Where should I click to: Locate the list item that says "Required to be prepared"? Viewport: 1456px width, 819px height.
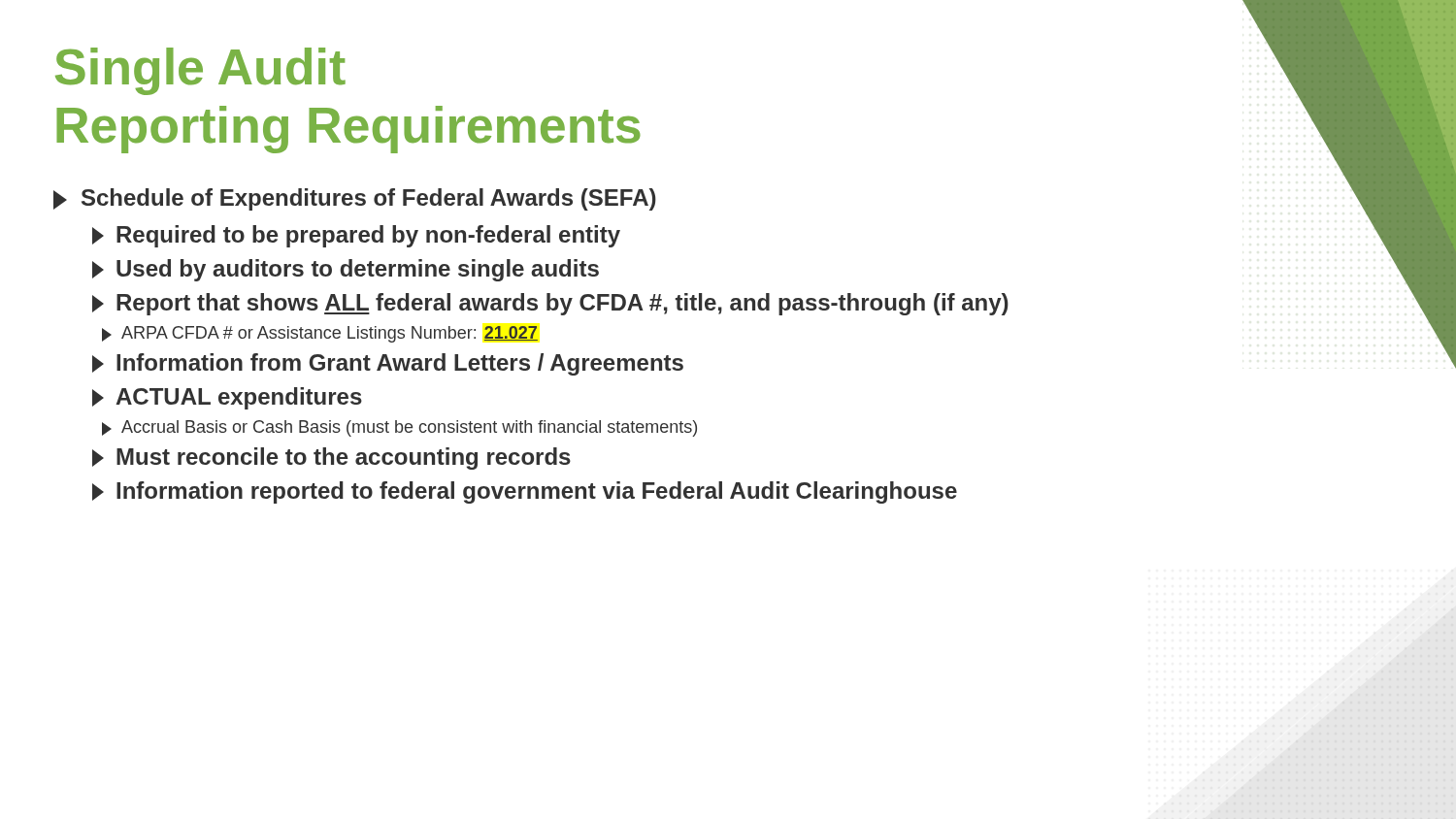coord(356,234)
